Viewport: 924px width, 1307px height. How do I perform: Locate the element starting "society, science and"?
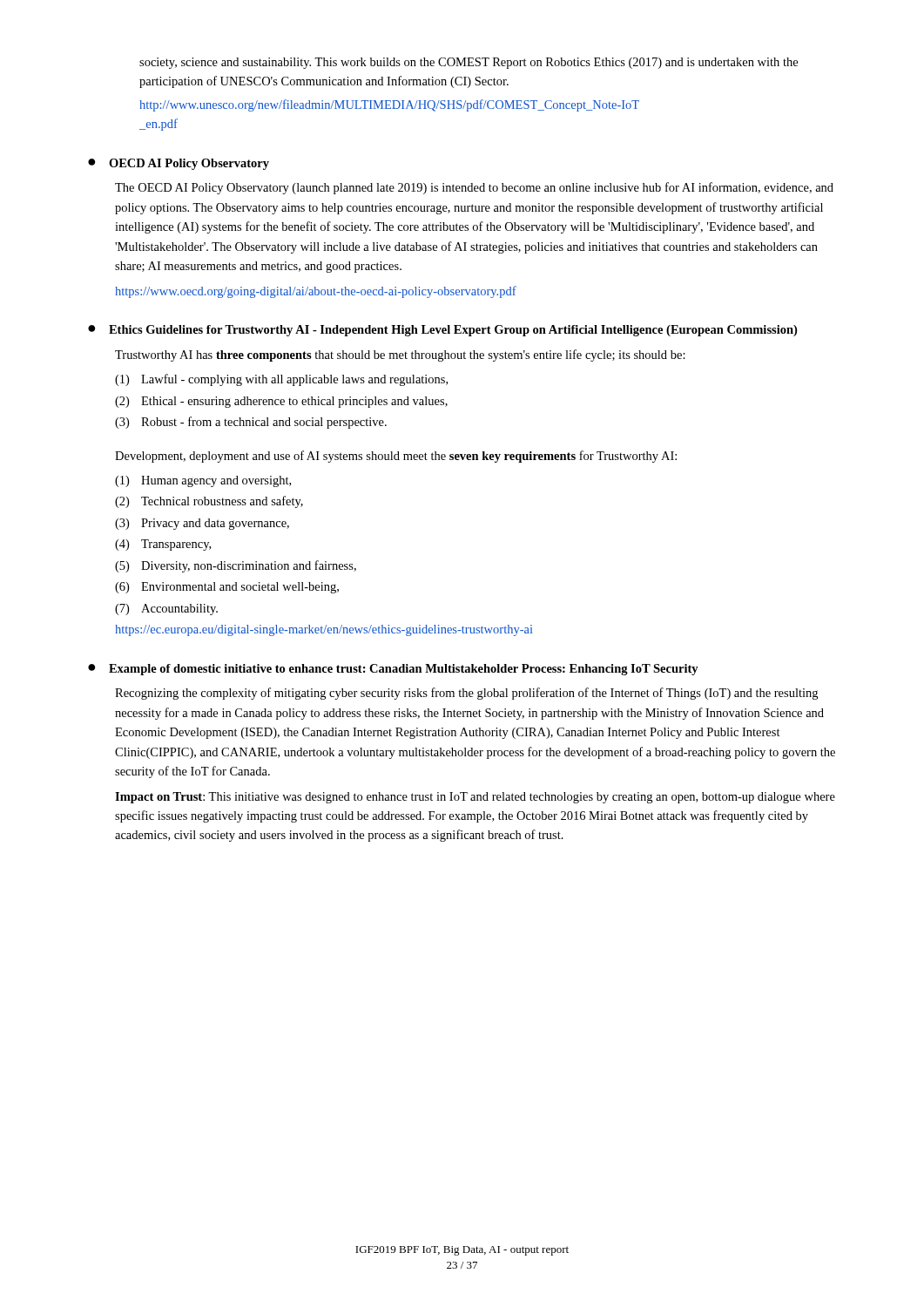[x=469, y=72]
